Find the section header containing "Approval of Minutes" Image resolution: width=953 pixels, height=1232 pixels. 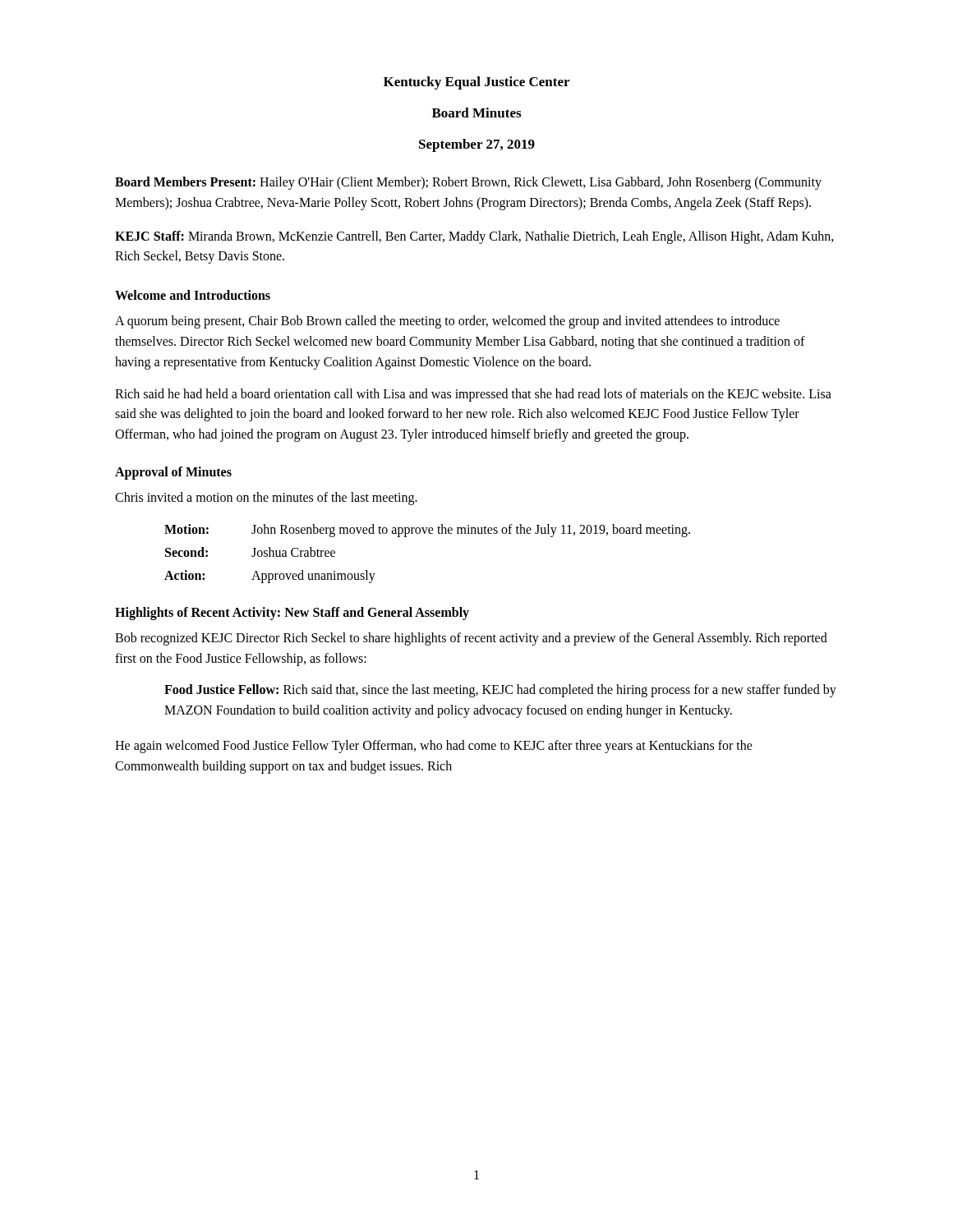pyautogui.click(x=173, y=472)
